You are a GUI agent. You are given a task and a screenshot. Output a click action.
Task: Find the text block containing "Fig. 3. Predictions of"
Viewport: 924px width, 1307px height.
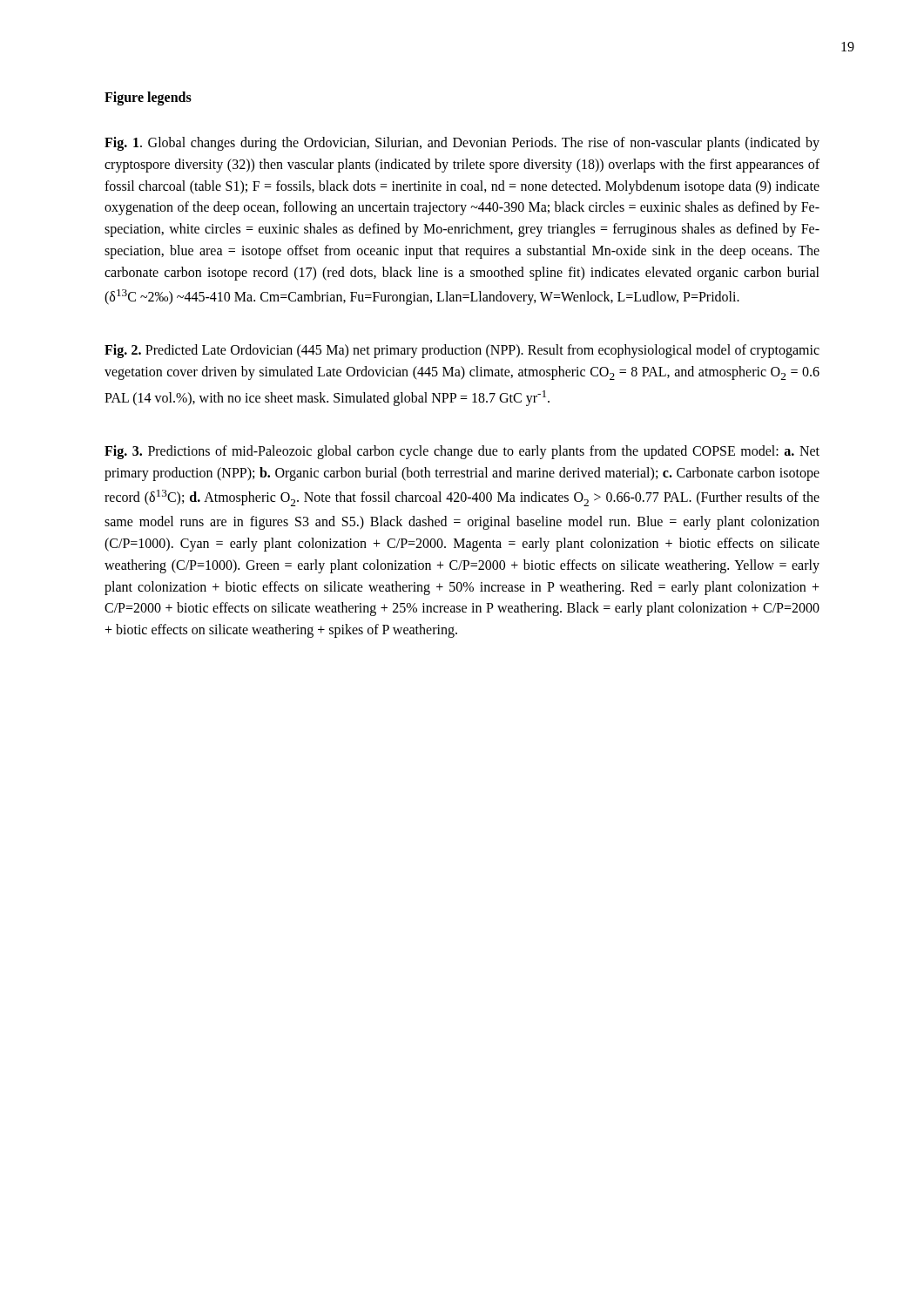(462, 541)
